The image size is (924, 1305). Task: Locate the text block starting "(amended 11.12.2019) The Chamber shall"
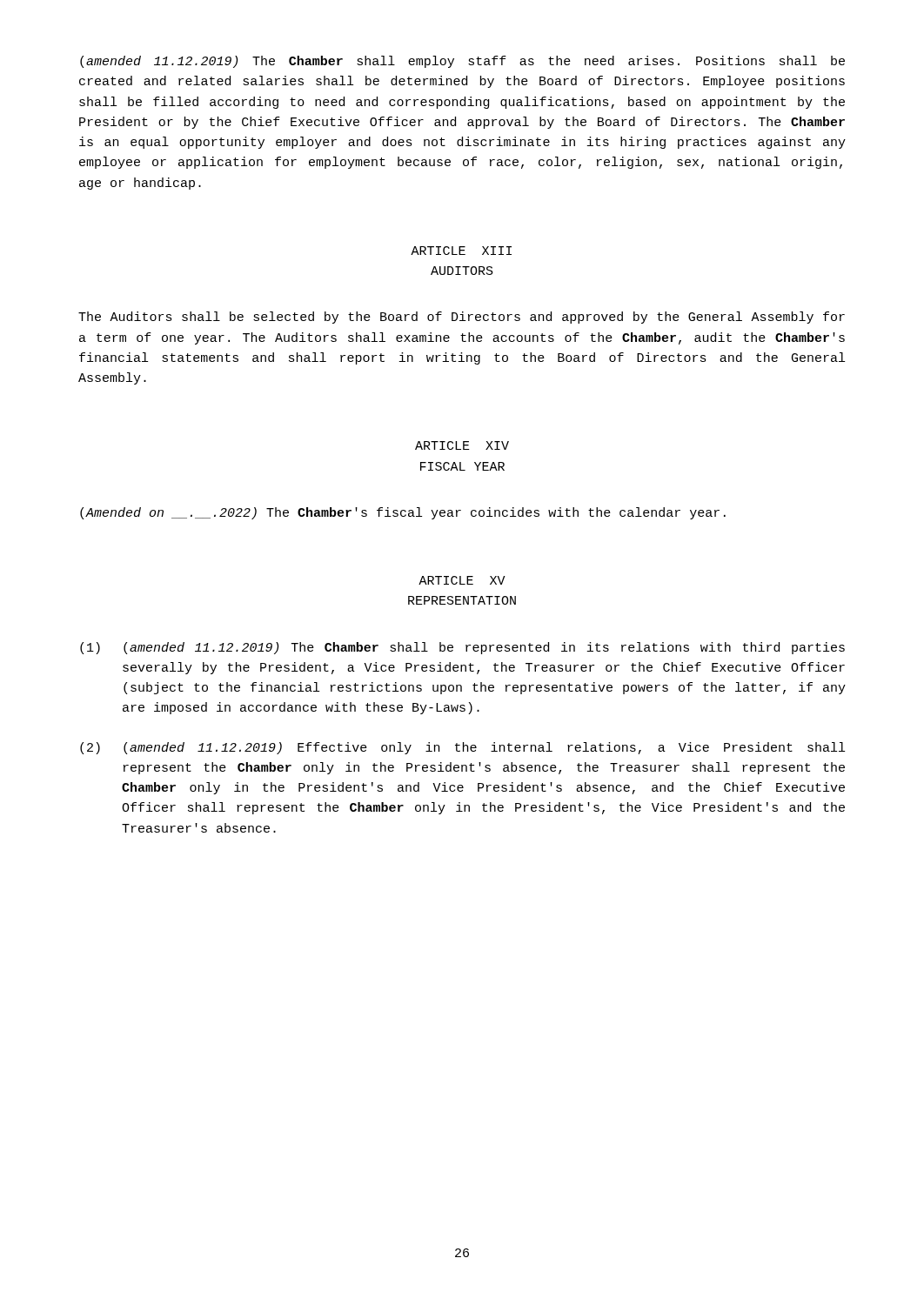click(x=462, y=123)
